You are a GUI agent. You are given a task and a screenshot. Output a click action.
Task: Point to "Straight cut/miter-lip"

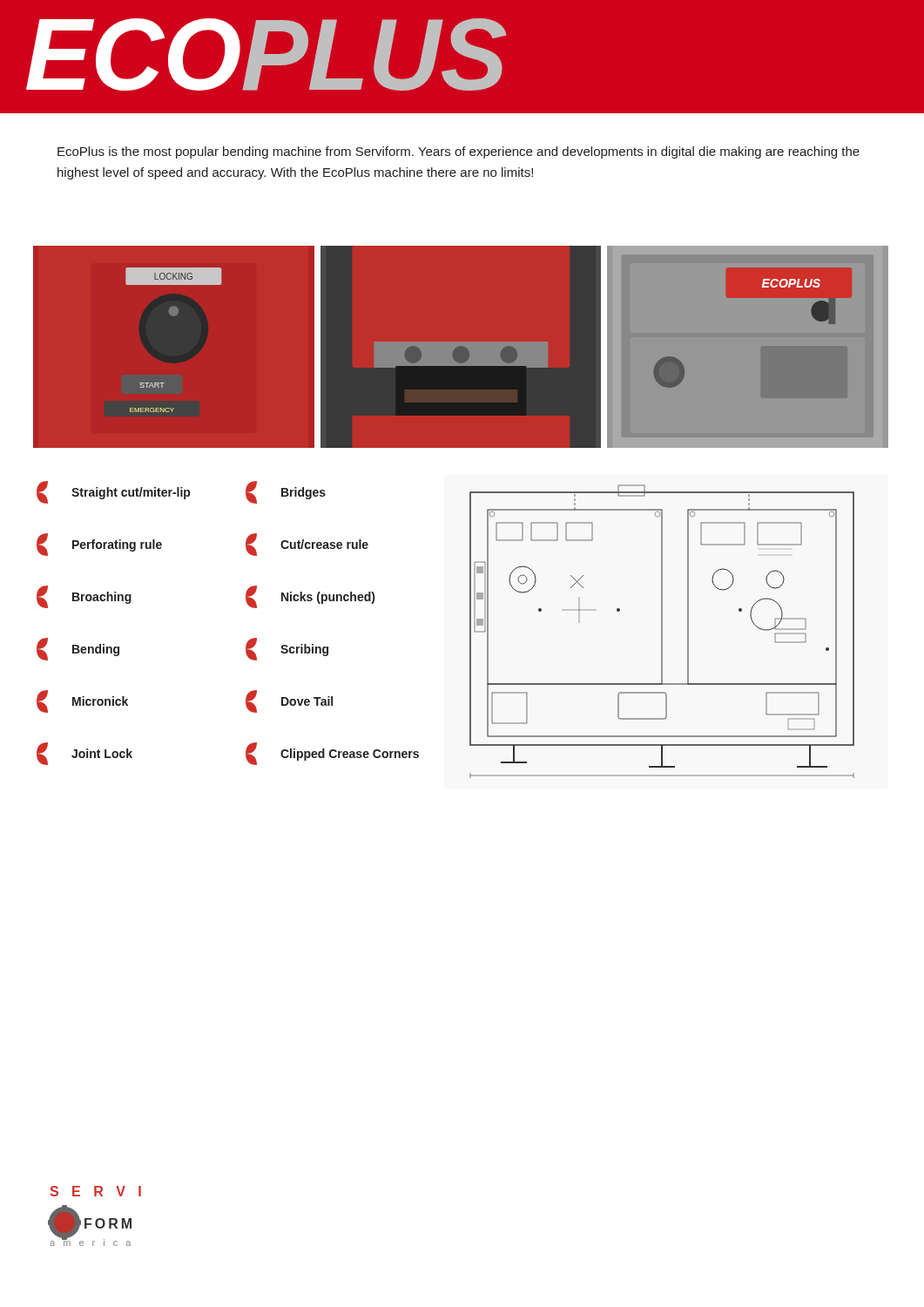pos(112,492)
